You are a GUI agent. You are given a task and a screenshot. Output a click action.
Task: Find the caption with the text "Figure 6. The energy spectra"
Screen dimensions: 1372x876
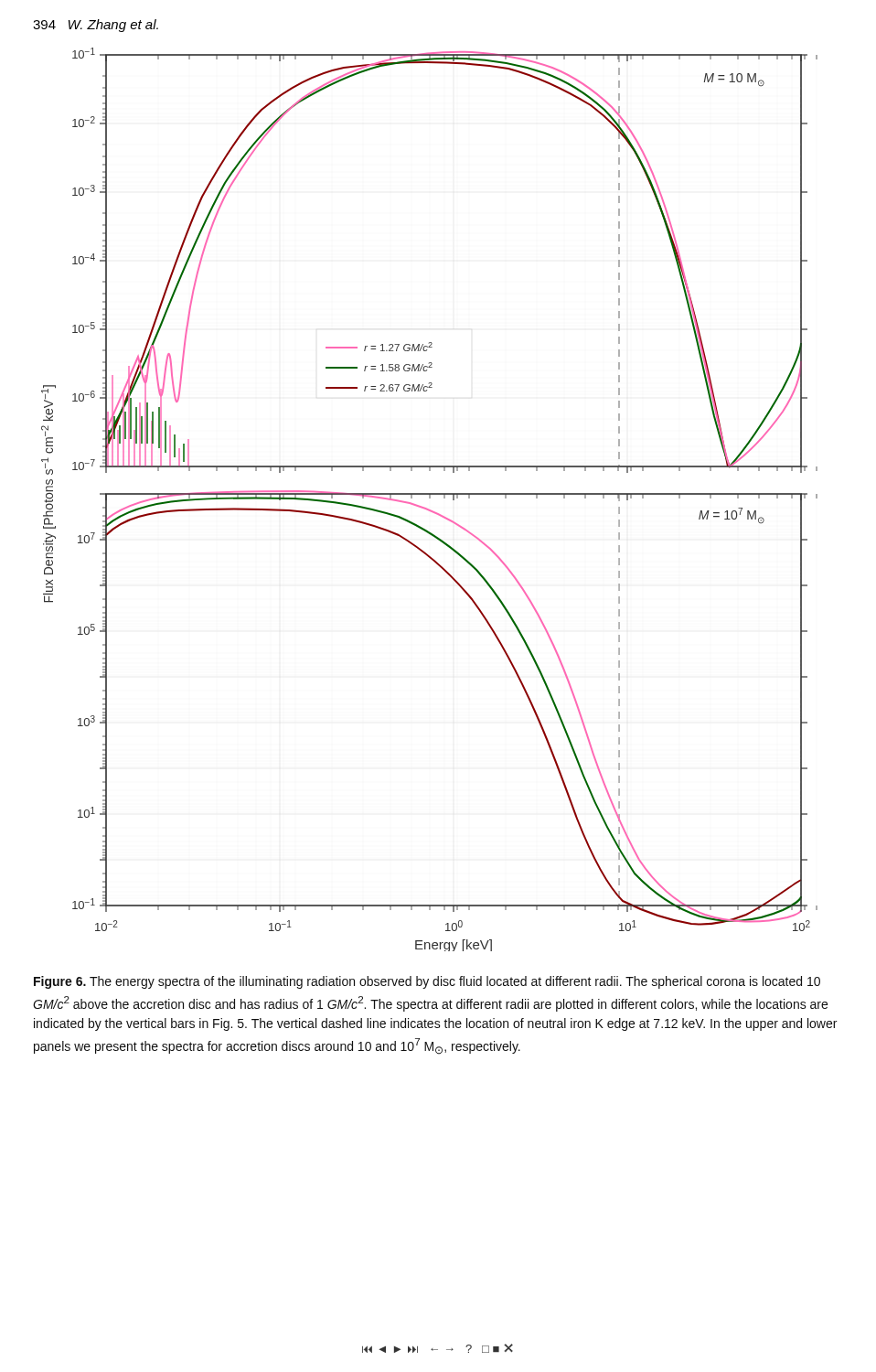[435, 1015]
